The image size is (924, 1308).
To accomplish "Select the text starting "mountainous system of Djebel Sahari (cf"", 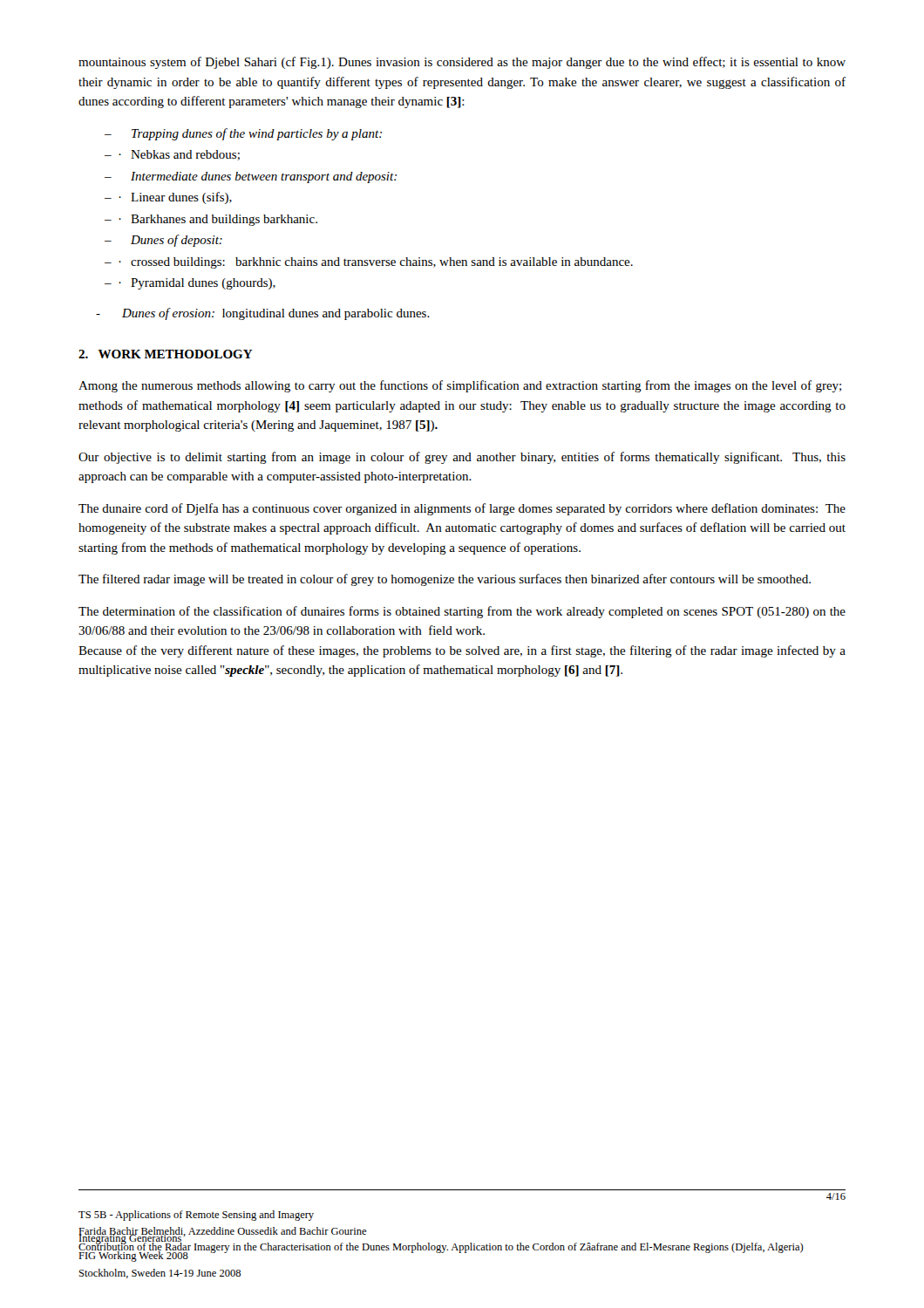I will 462,82.
